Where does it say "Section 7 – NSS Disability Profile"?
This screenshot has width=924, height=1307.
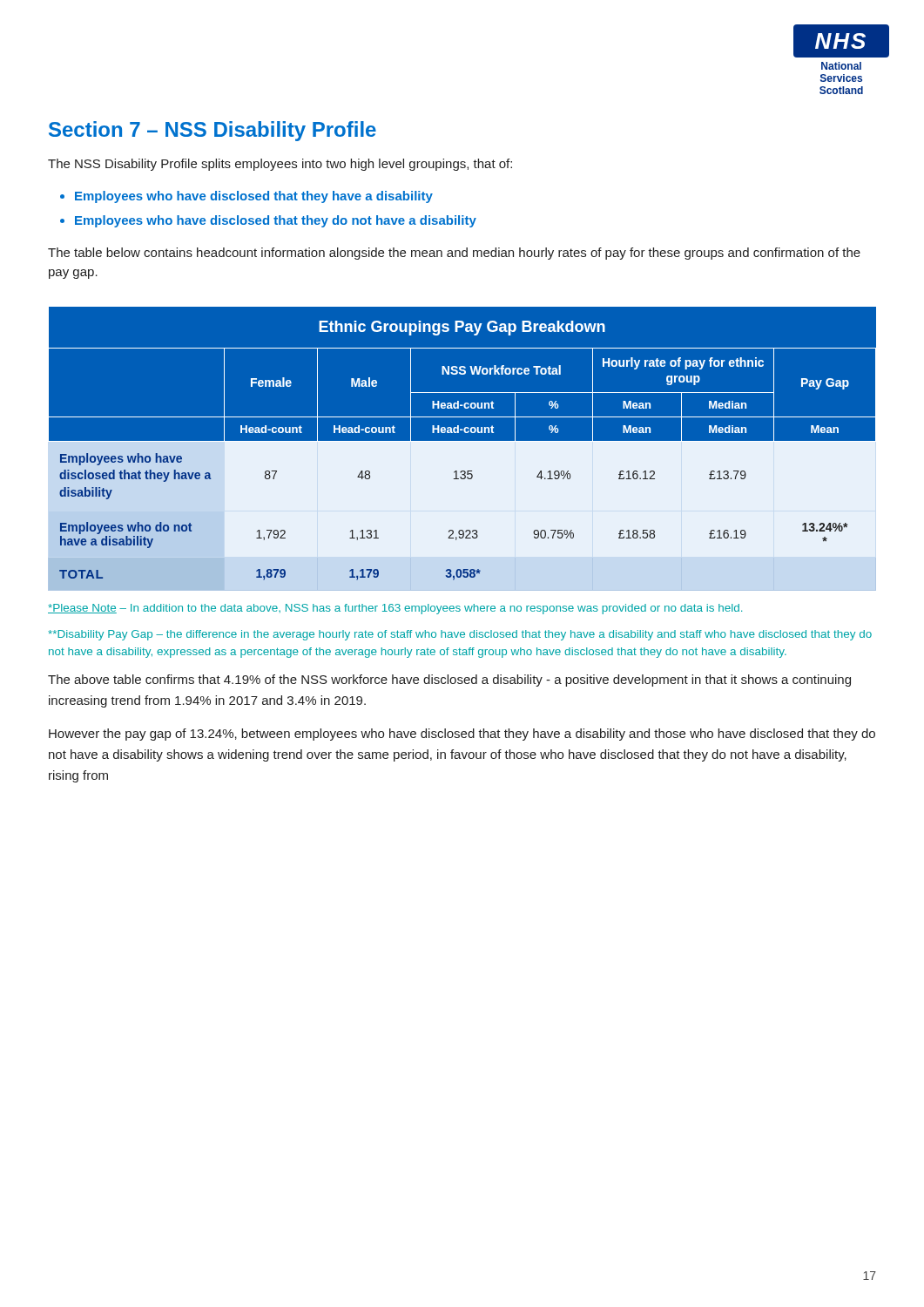point(212,129)
